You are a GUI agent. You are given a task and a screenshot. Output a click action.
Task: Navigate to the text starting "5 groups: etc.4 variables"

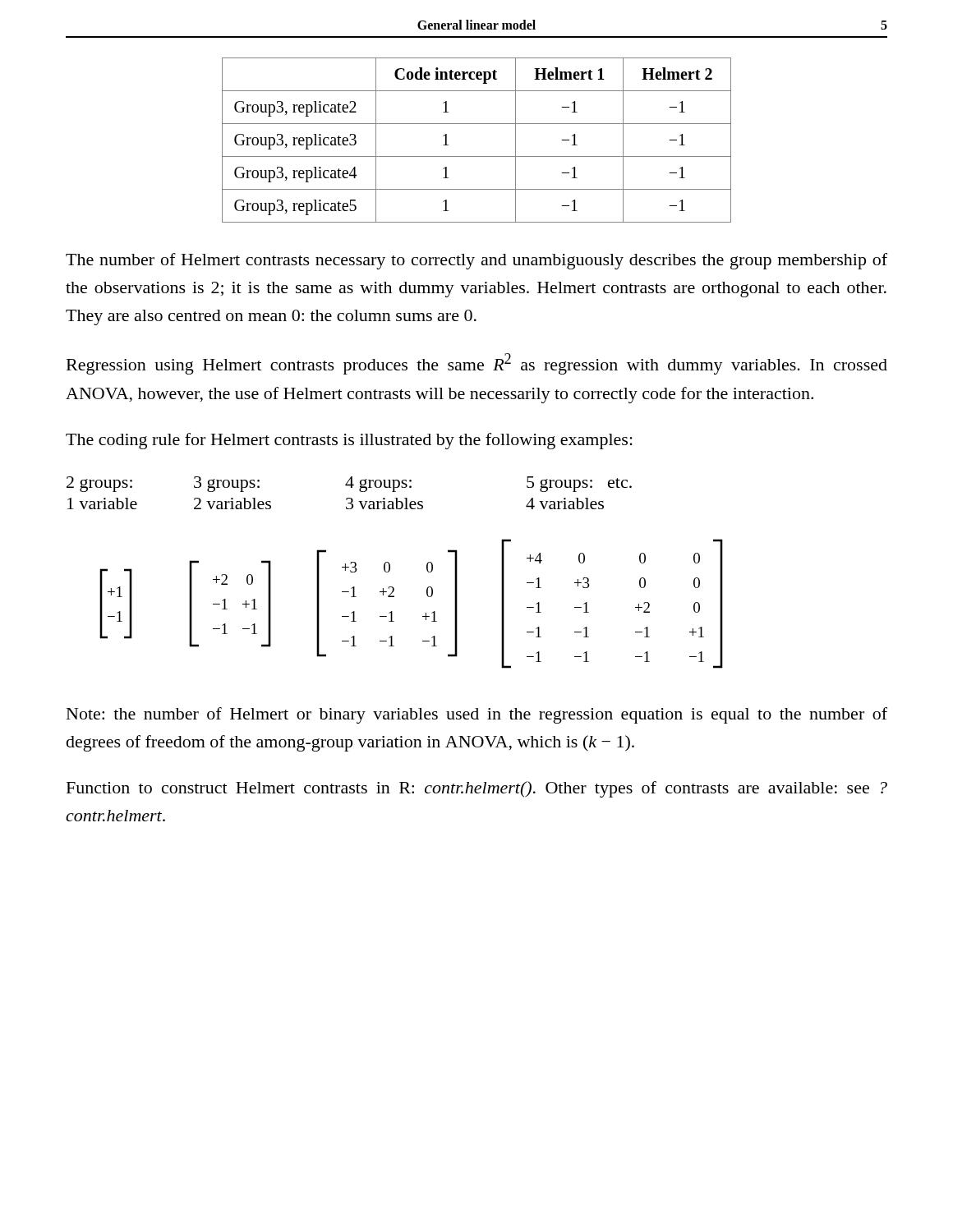pyautogui.click(x=579, y=492)
